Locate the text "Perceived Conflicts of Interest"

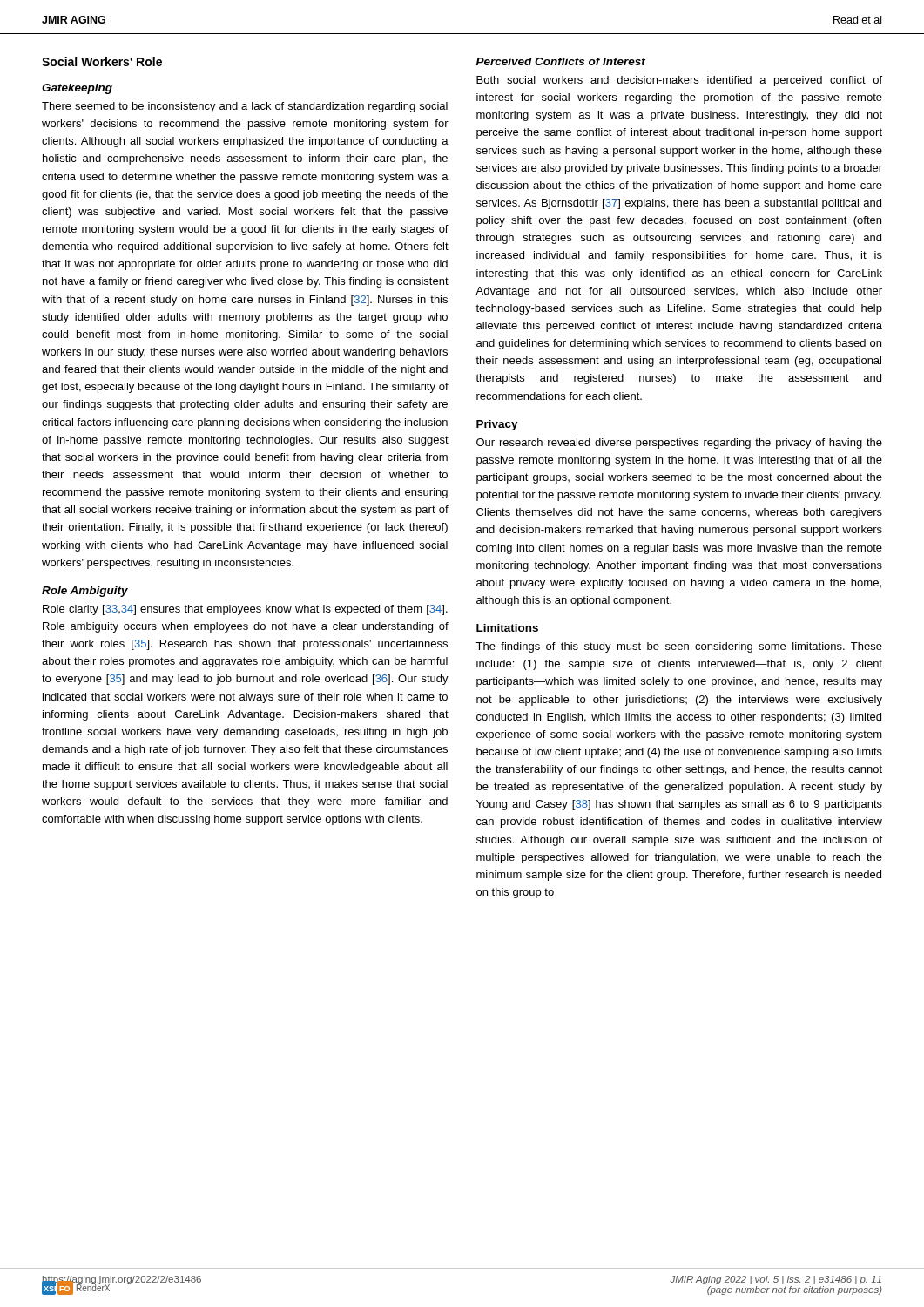(561, 61)
